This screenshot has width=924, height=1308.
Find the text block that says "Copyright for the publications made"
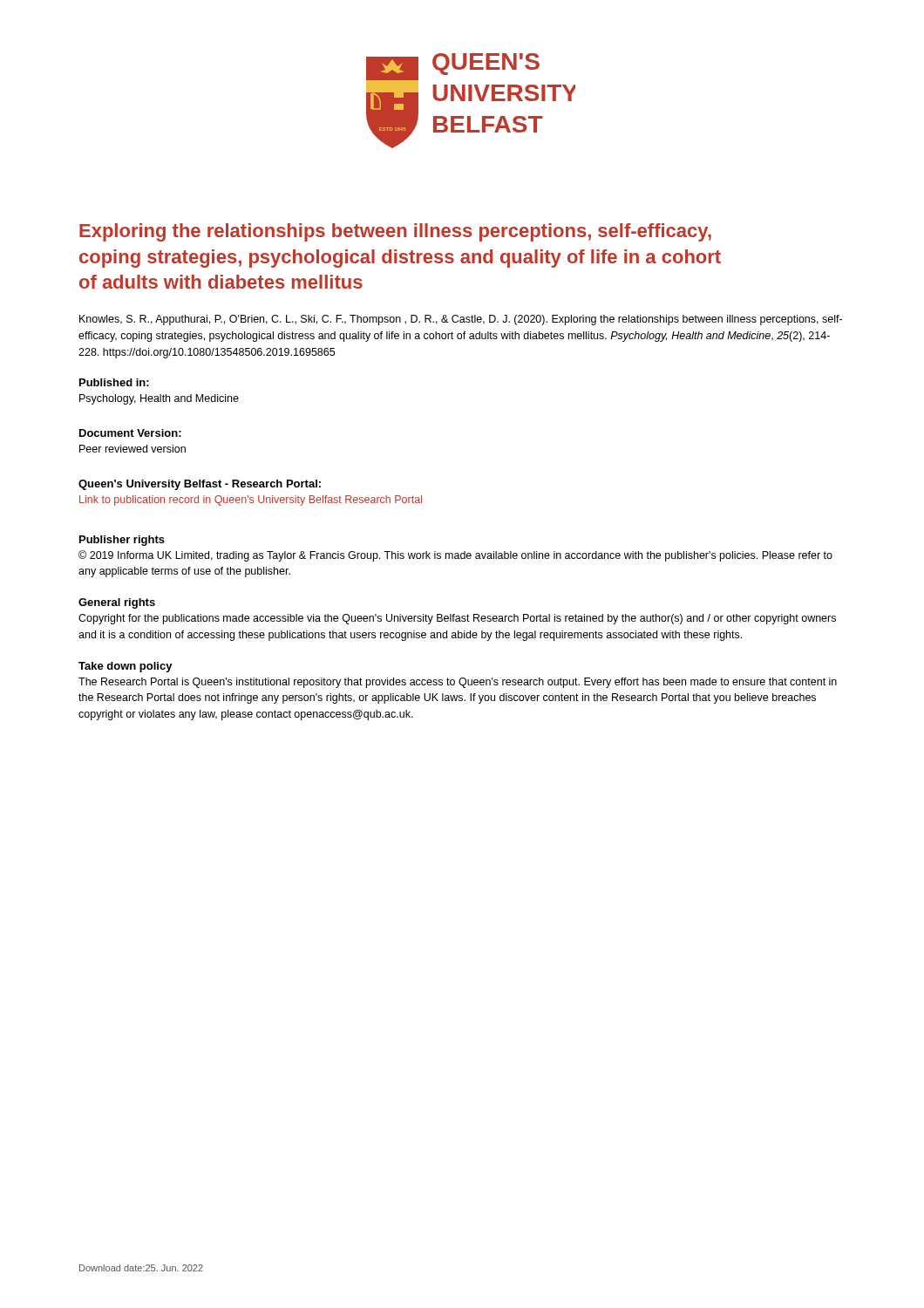click(457, 626)
